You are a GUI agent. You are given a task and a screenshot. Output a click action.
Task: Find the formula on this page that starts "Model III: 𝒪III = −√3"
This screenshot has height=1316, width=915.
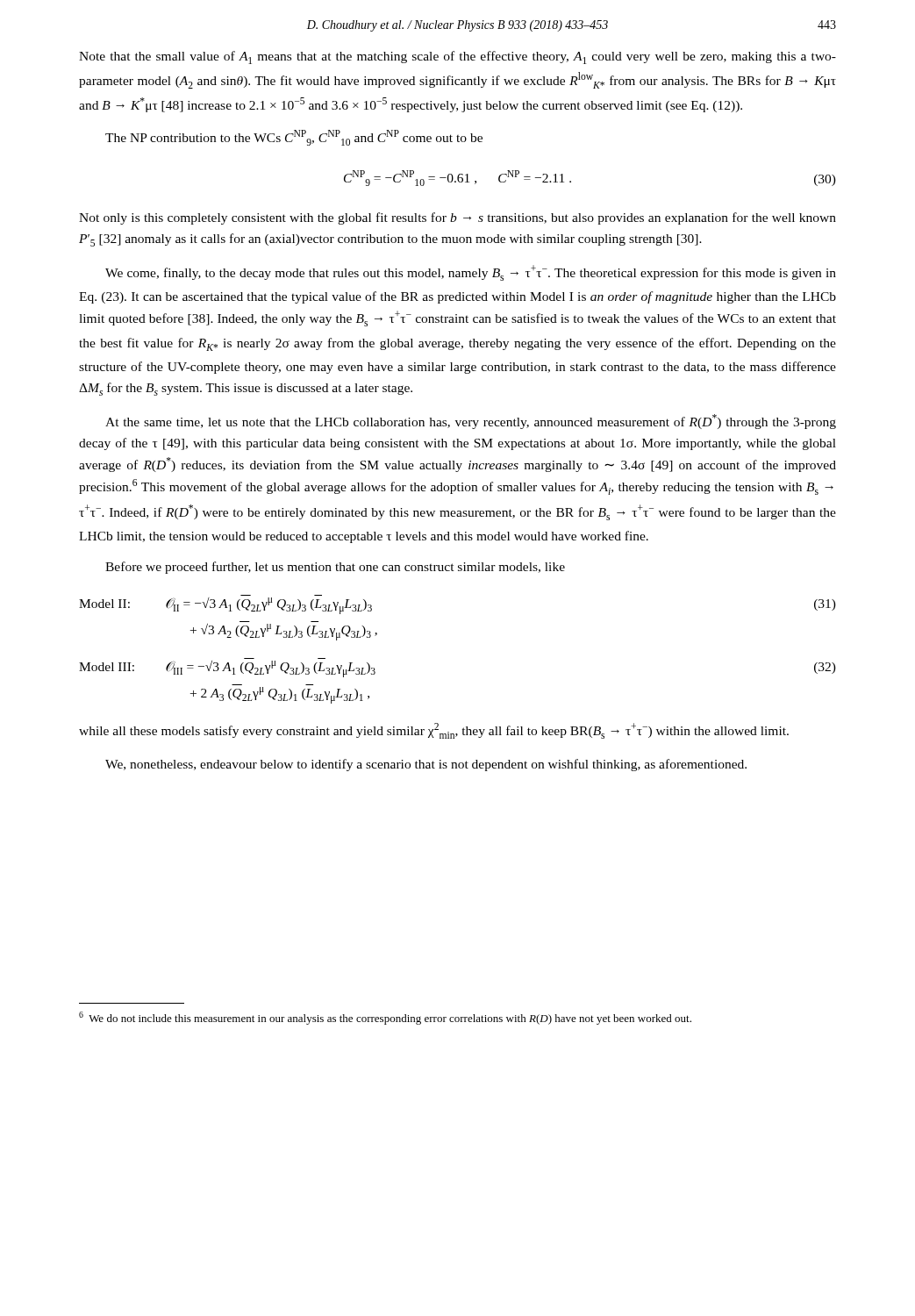coord(100,669)
